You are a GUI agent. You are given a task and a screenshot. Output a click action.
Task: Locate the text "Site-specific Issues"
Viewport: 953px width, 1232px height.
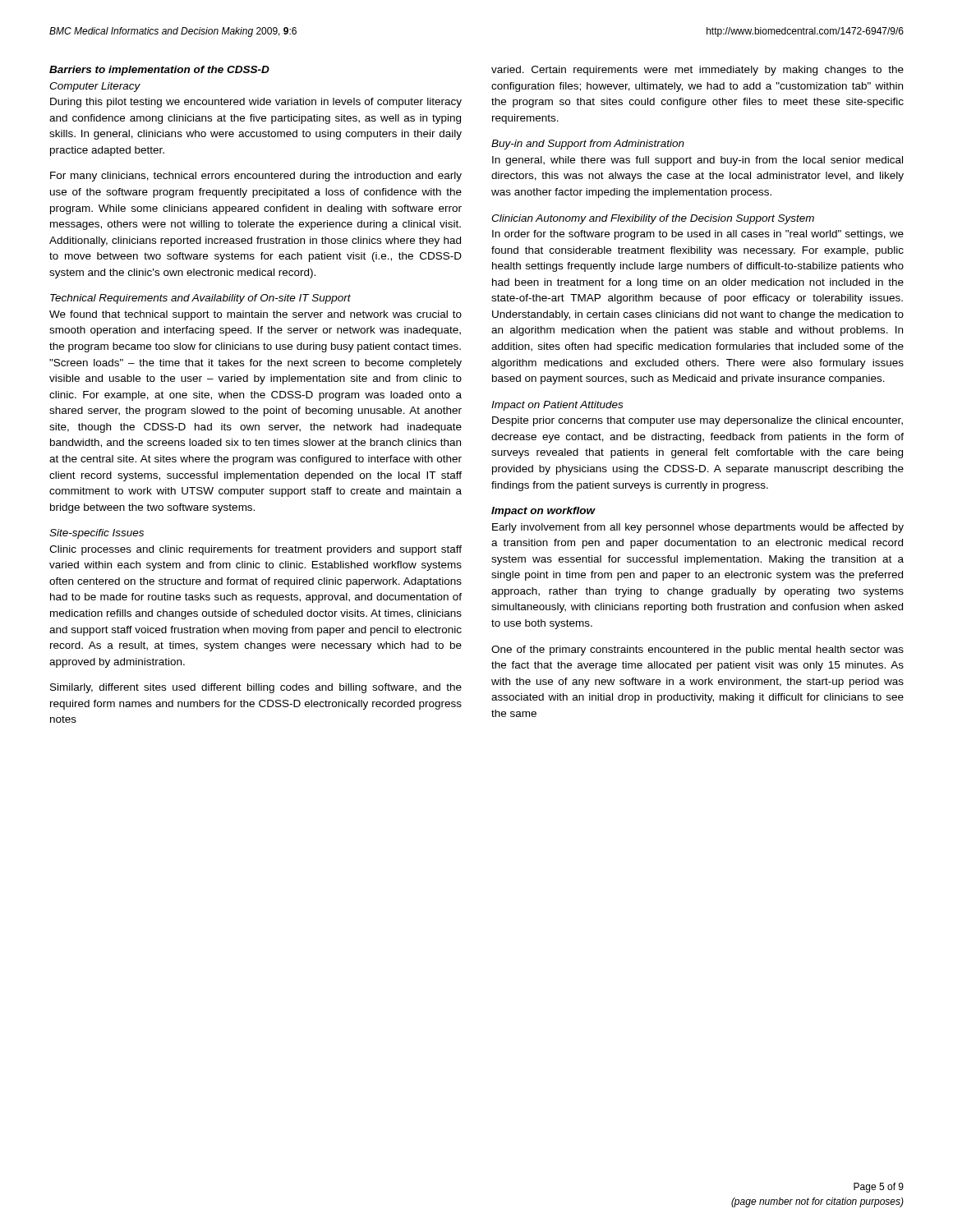[x=97, y=533]
